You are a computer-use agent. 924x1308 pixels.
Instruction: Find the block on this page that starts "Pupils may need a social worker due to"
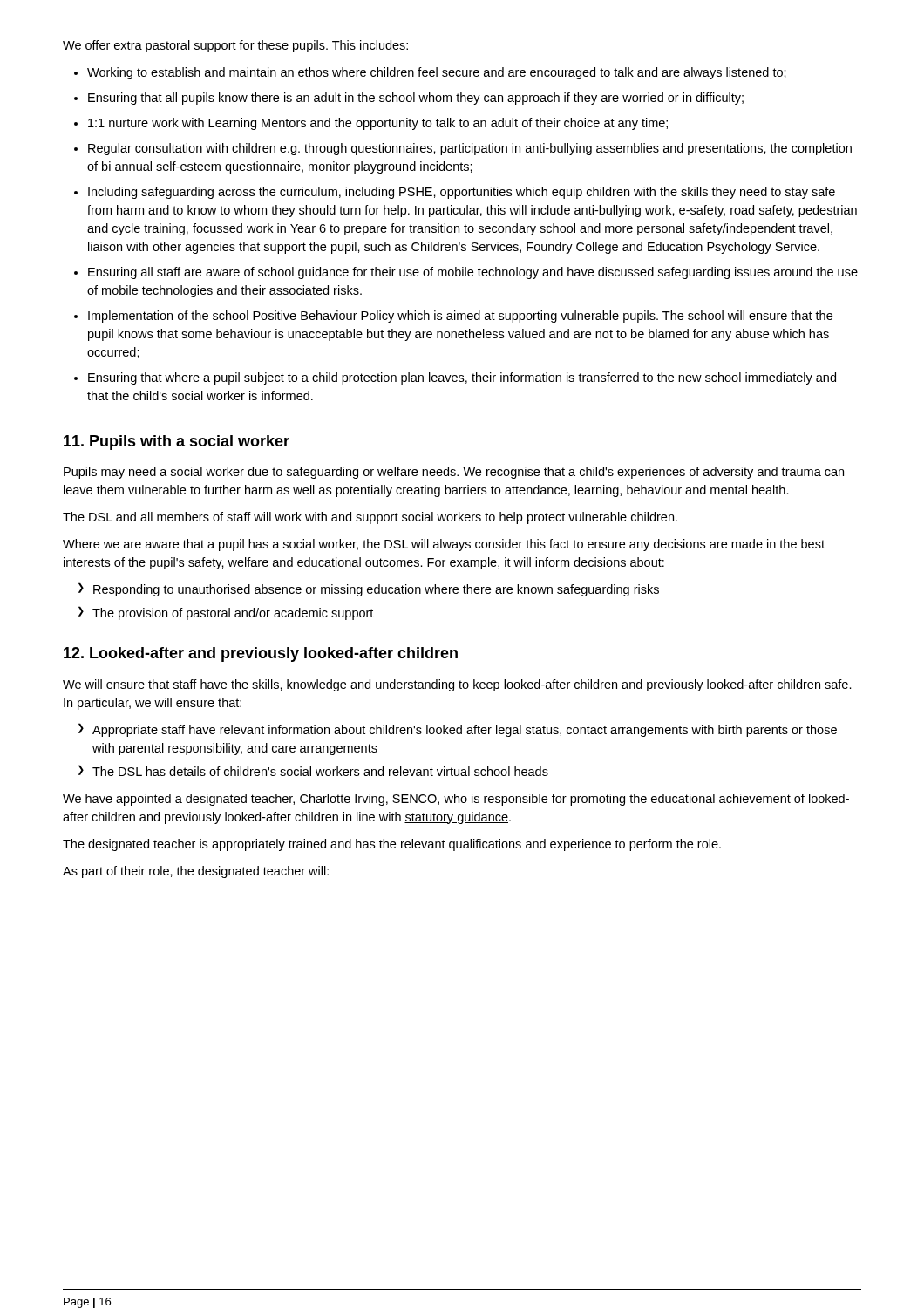coord(462,482)
